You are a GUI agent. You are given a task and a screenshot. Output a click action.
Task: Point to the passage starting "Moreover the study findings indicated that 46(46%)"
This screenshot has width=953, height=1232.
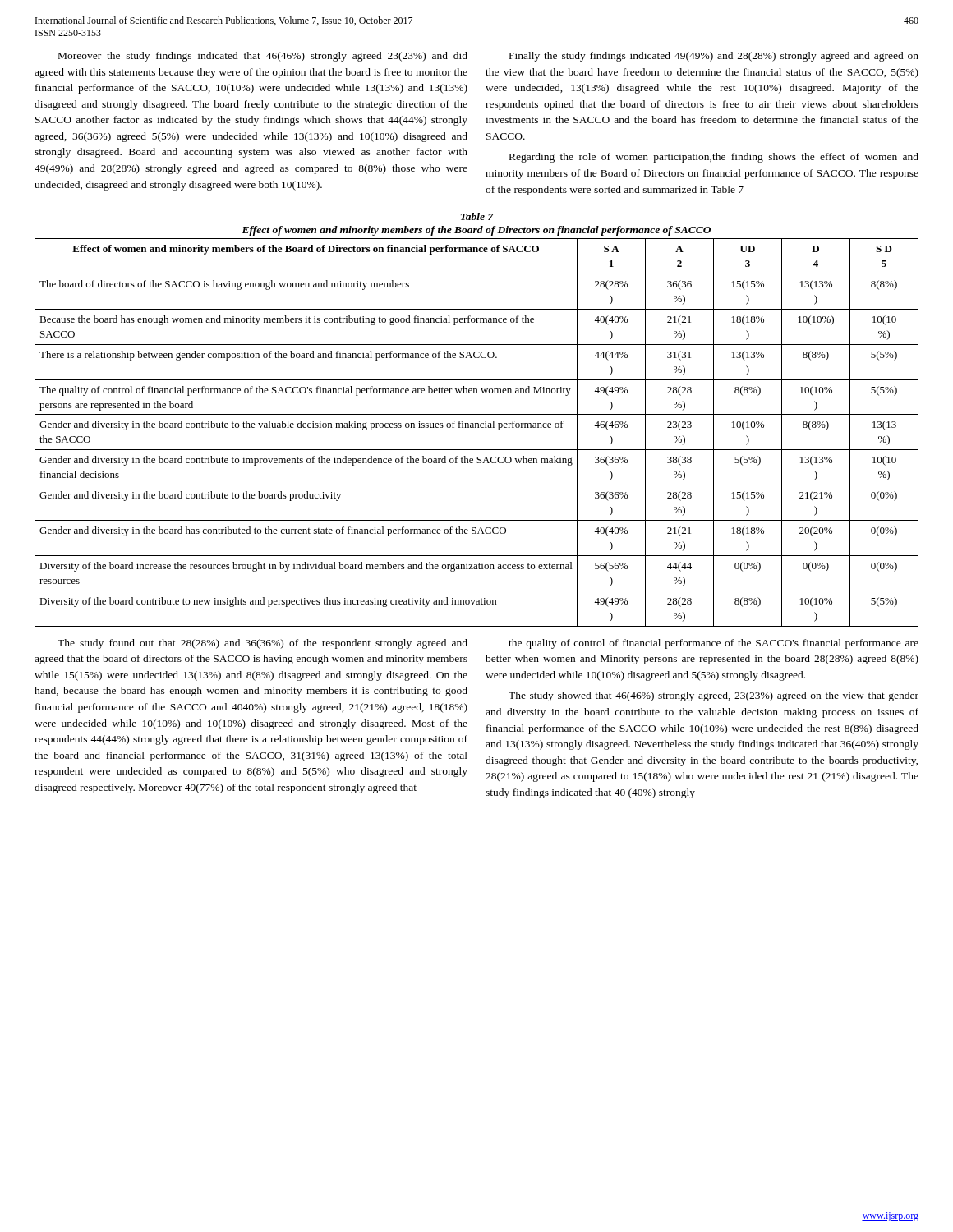pyautogui.click(x=251, y=120)
